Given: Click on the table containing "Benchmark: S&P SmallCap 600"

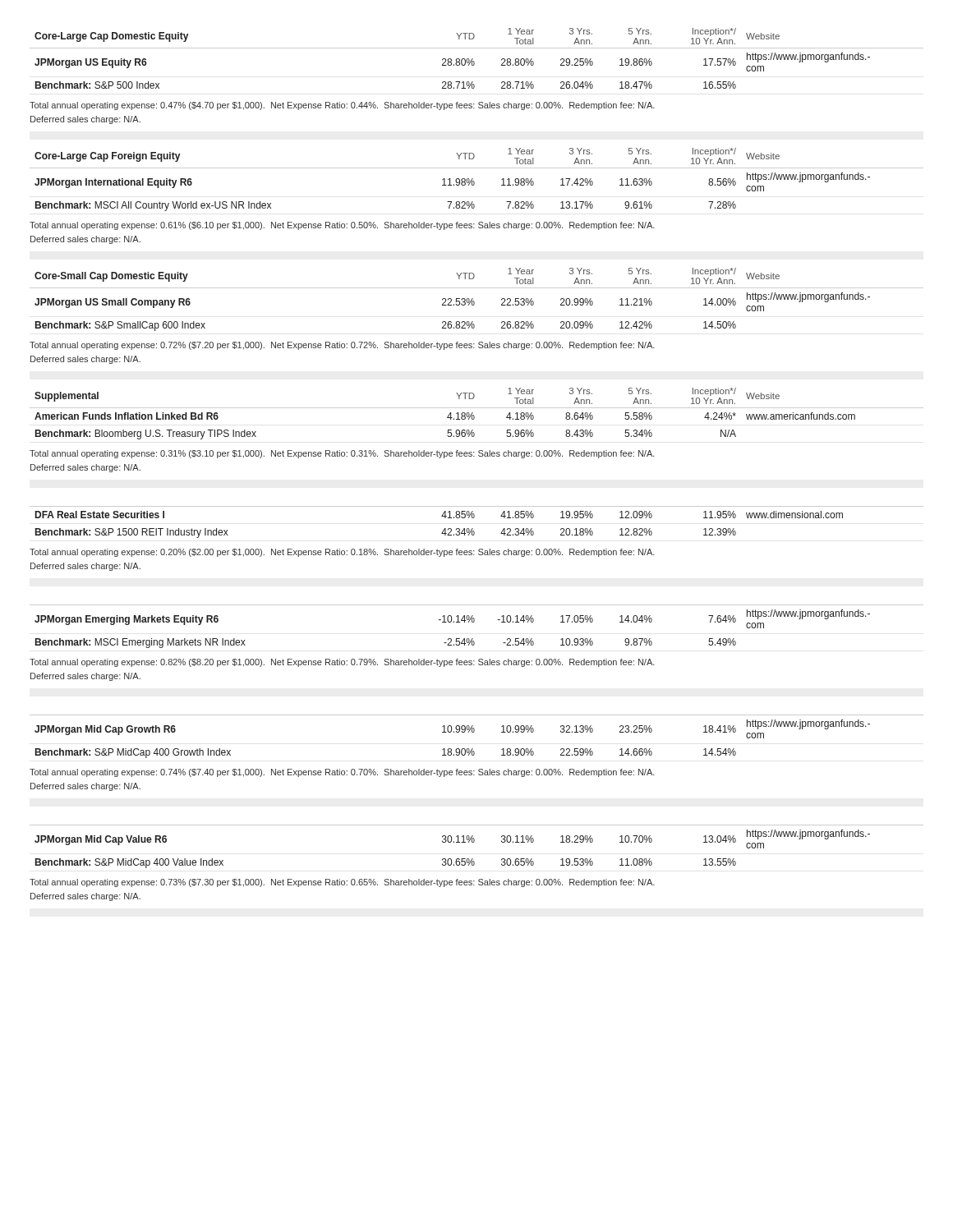Looking at the screenshot, I should tap(476, 299).
